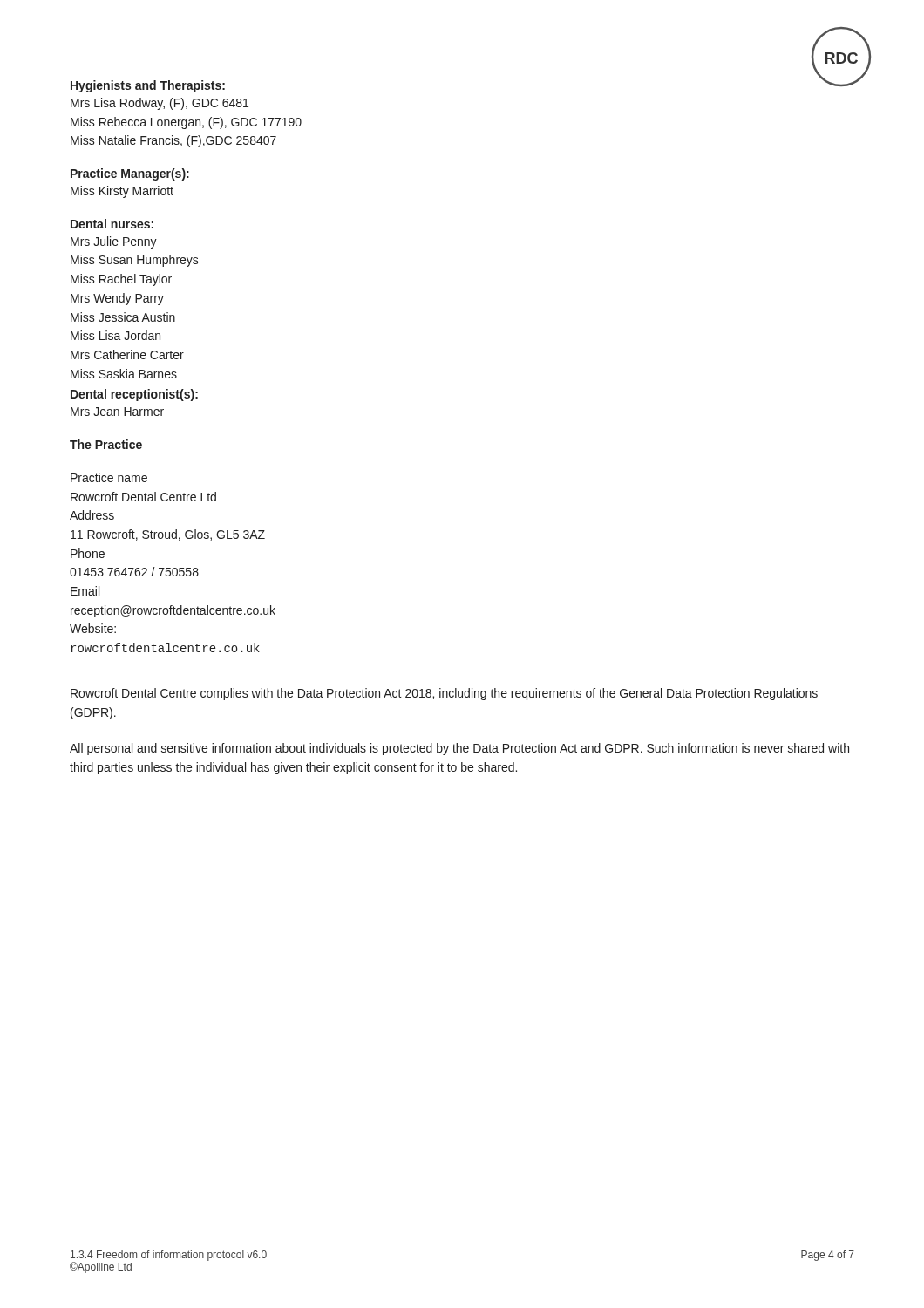Find the text that says "Mrs Jean Harmer"
This screenshot has width=924, height=1308.
click(x=117, y=412)
